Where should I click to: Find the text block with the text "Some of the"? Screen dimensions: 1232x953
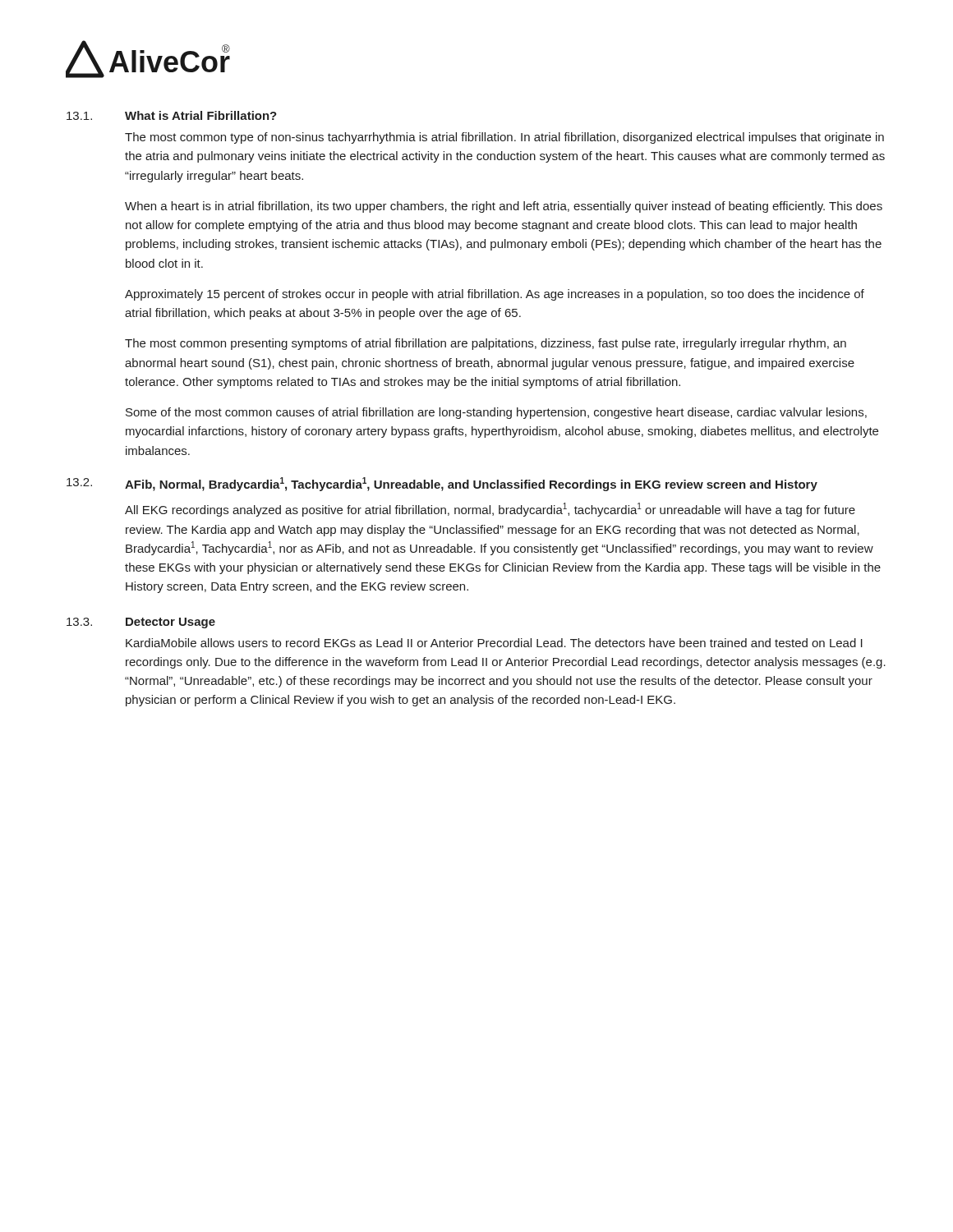476,431
